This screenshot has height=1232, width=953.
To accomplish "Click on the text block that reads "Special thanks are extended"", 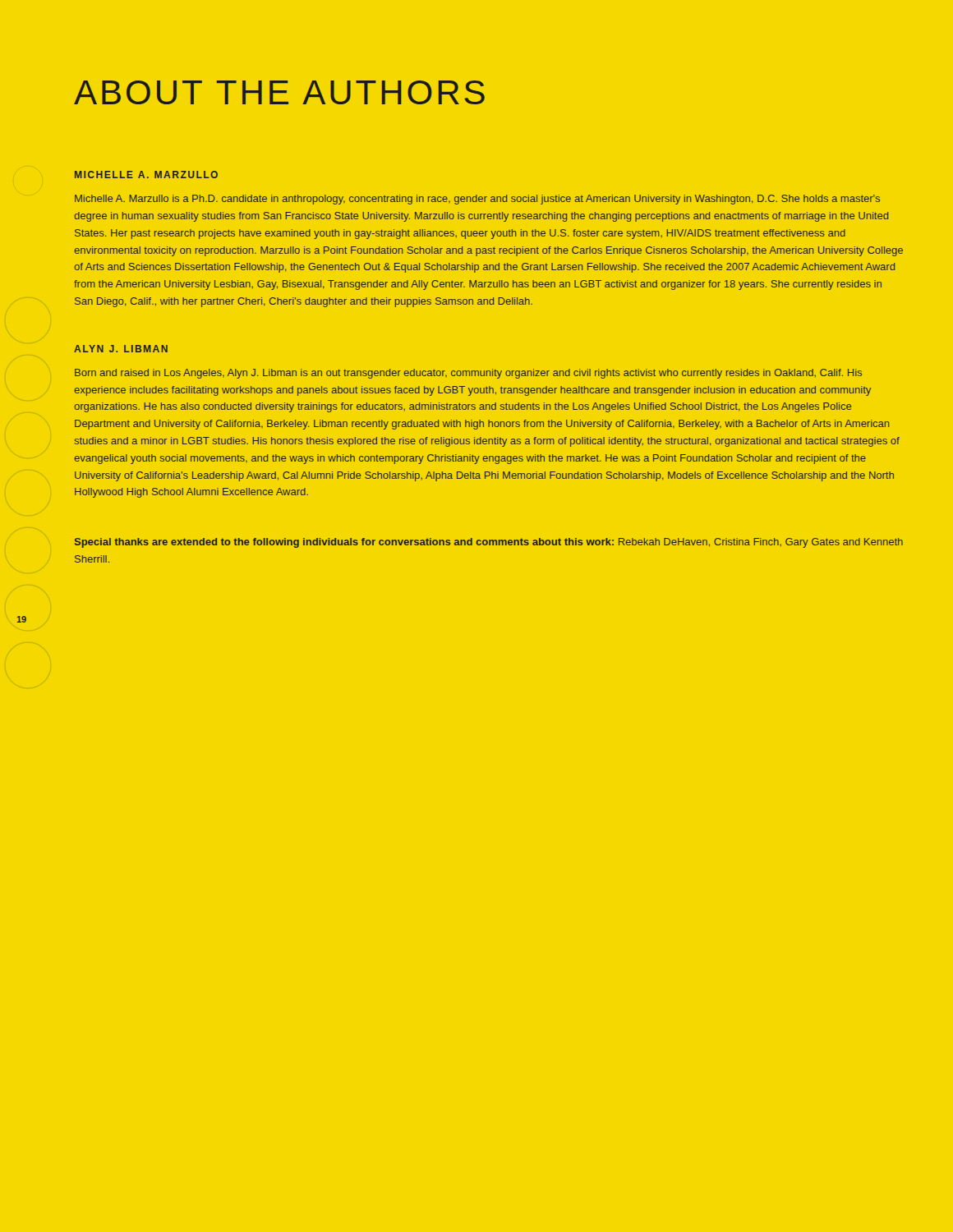I will (x=489, y=550).
